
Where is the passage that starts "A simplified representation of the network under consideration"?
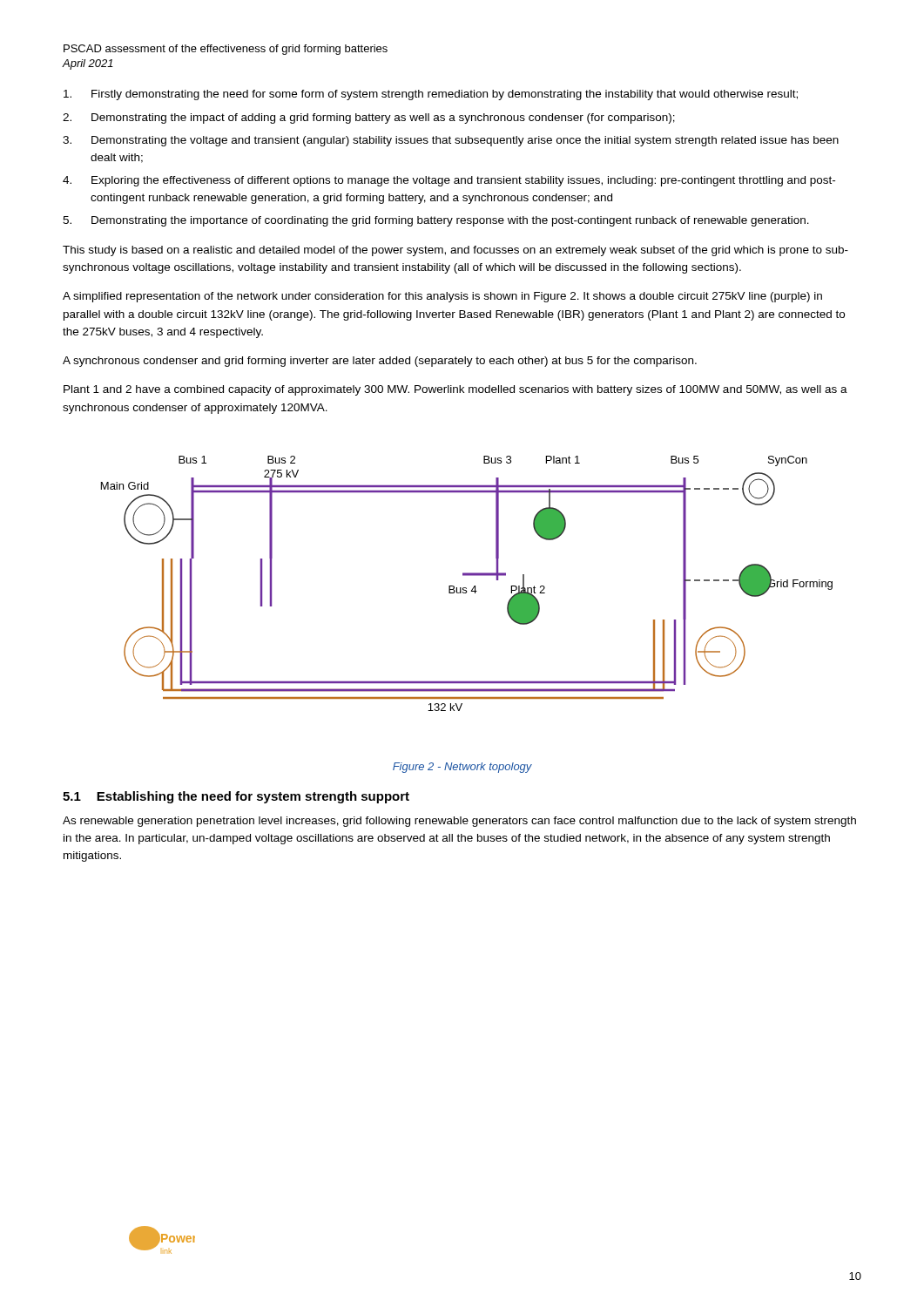pos(454,314)
